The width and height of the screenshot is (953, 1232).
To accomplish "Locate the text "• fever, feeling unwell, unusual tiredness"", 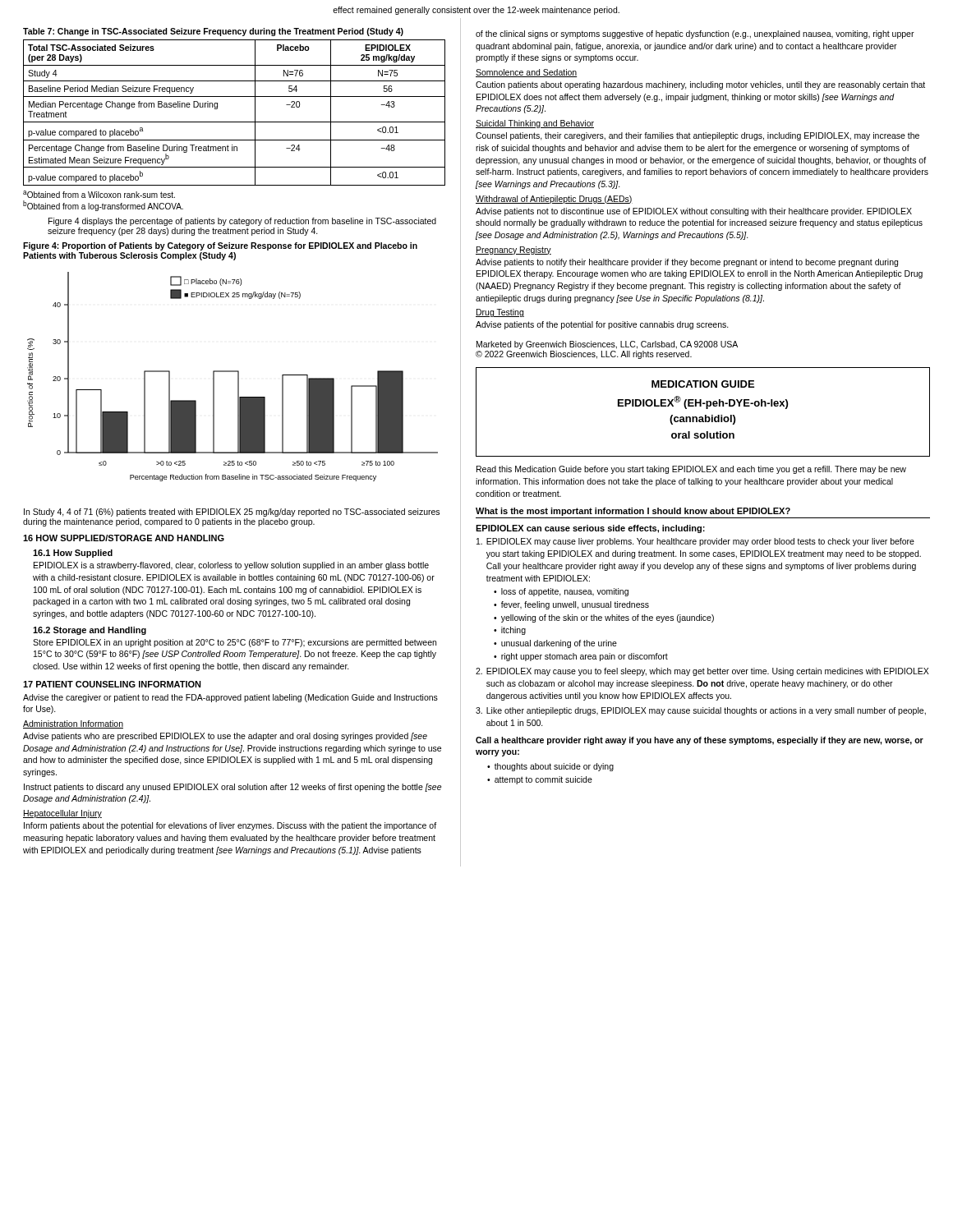I will click(x=712, y=605).
